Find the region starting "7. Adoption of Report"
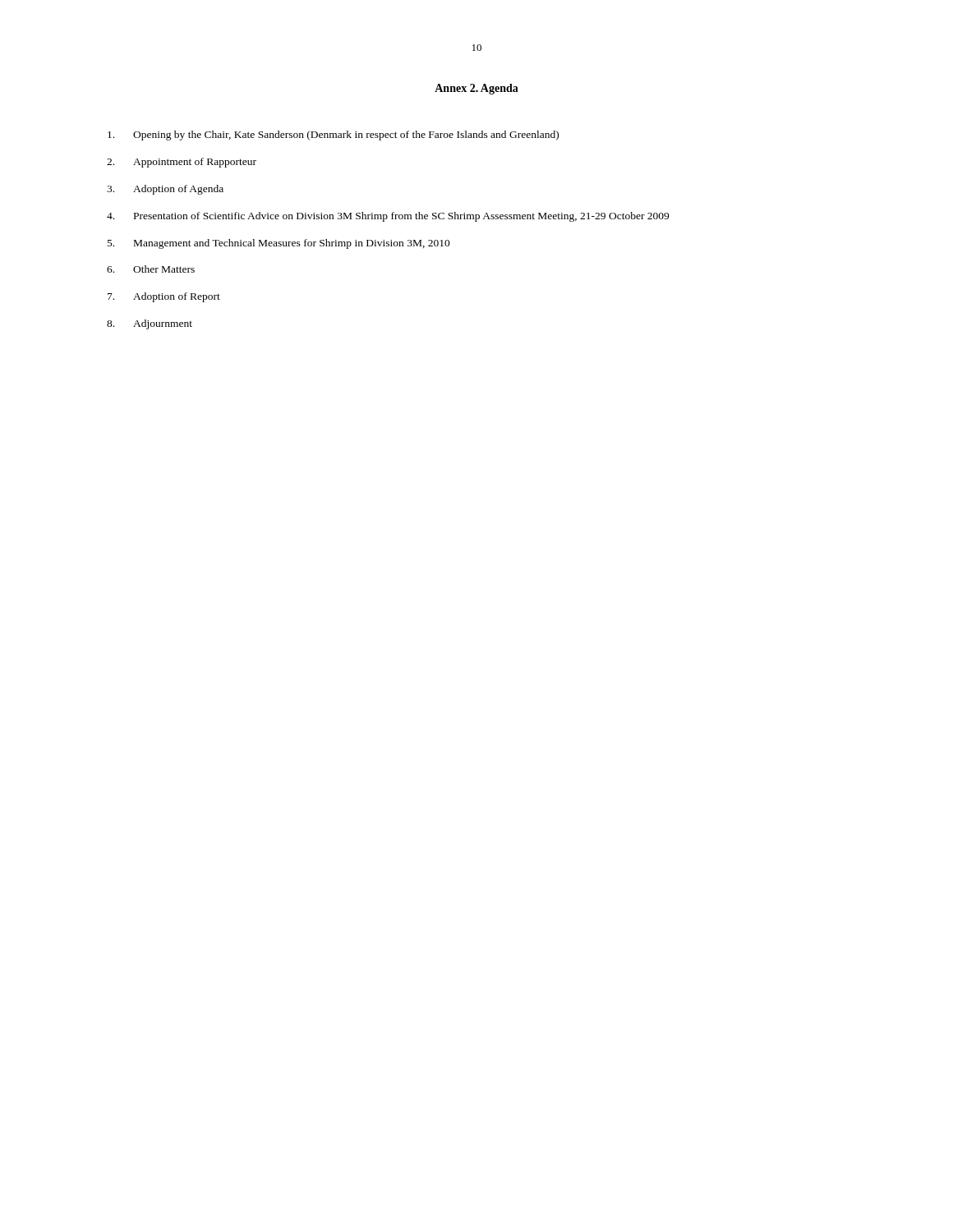 [x=164, y=297]
